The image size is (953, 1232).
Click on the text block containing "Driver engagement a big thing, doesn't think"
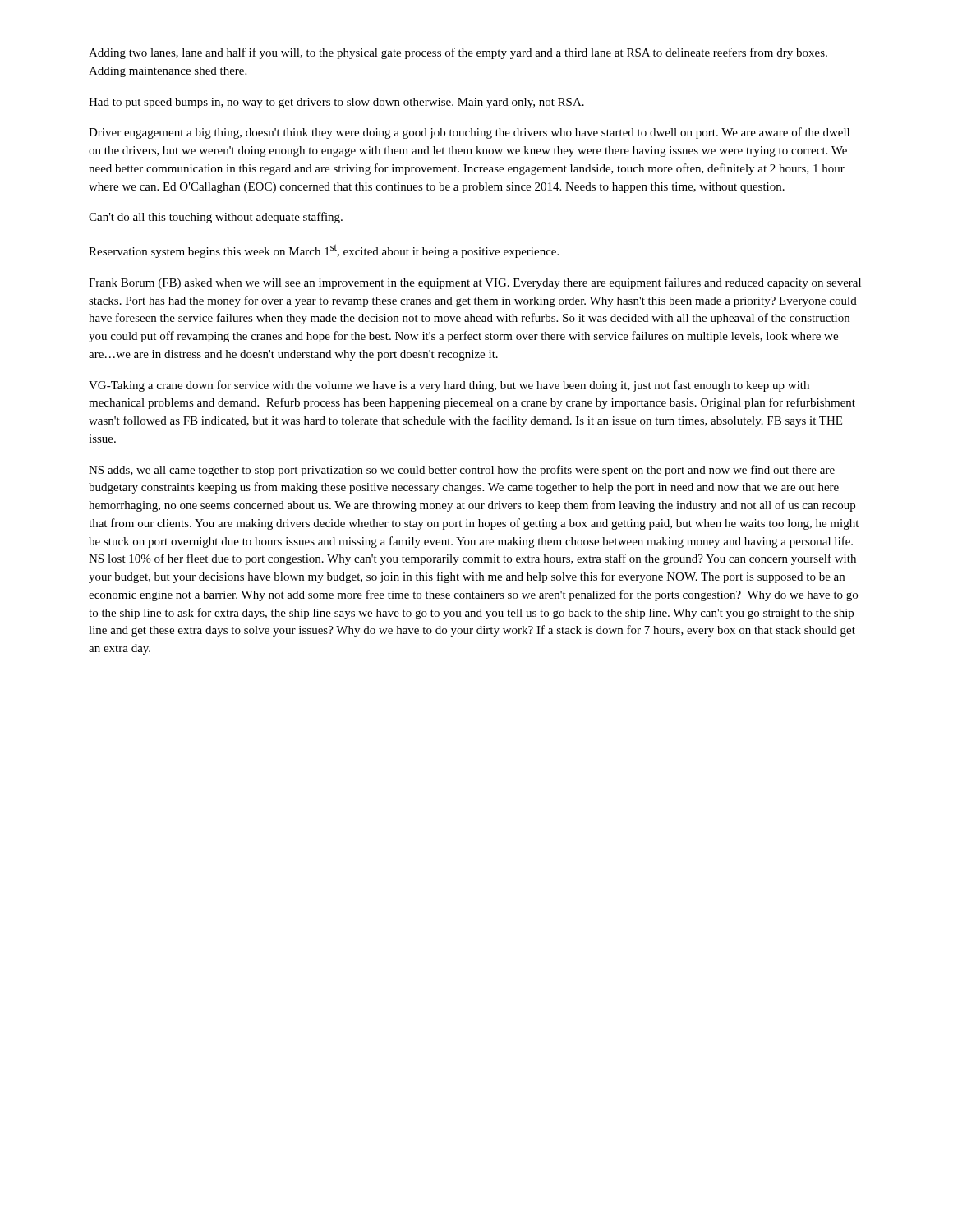pos(469,159)
